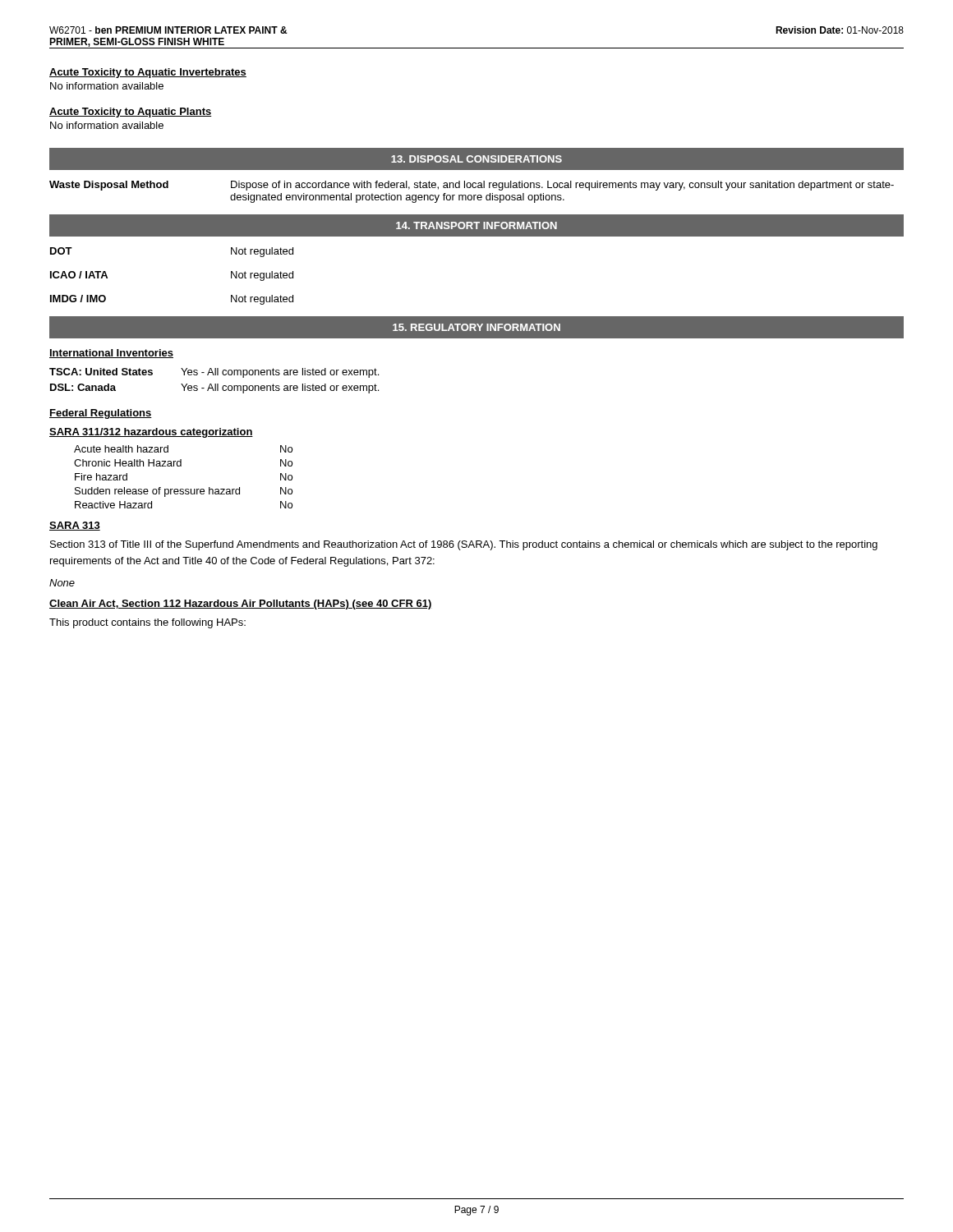
Task: Point to the block beginning "TSCA: United States"
Action: pyautogui.click(x=214, y=373)
